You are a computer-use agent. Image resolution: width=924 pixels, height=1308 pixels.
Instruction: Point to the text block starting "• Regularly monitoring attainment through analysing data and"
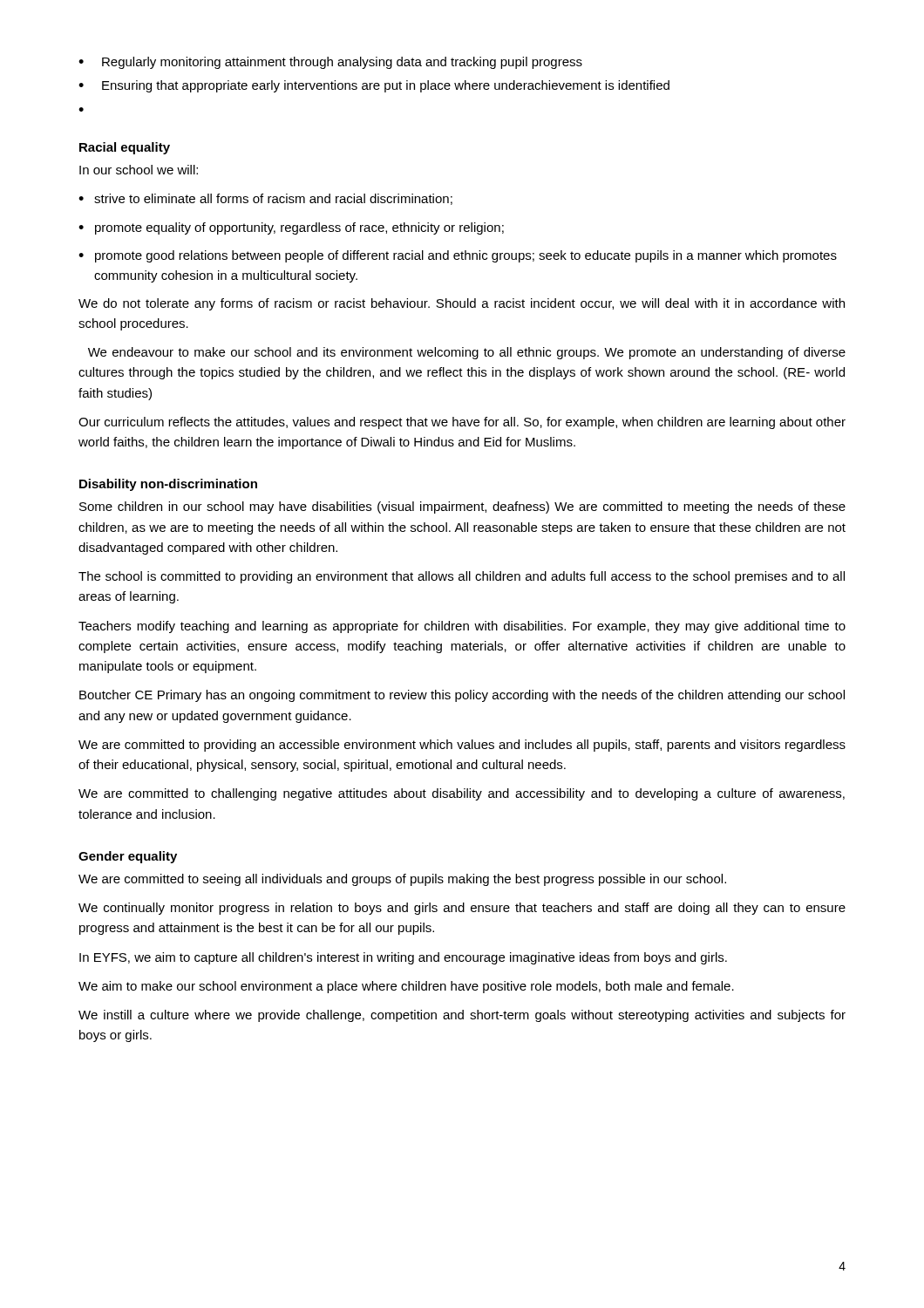click(x=330, y=63)
